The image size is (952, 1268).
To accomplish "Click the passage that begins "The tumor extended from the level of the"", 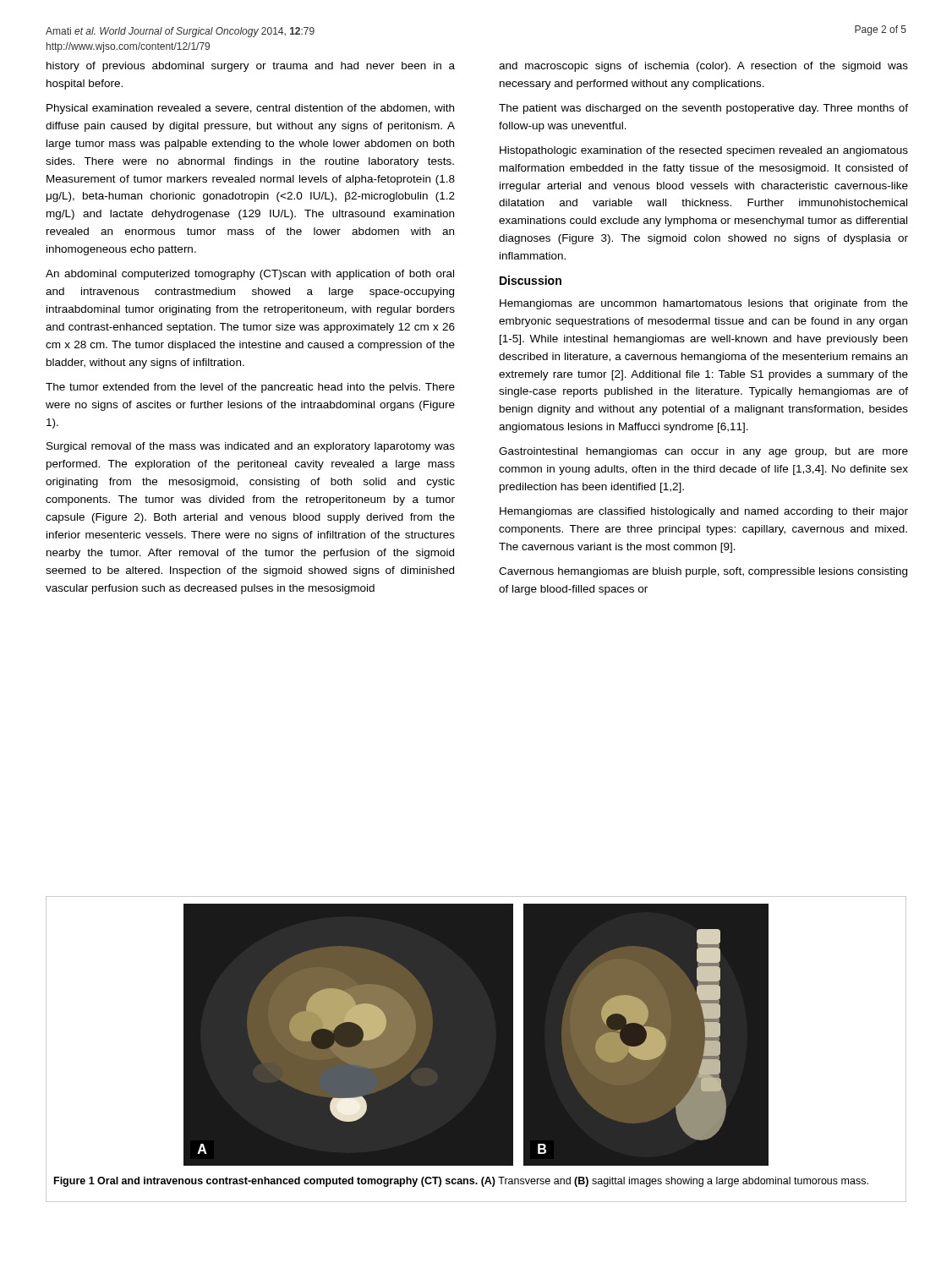I will click(250, 405).
